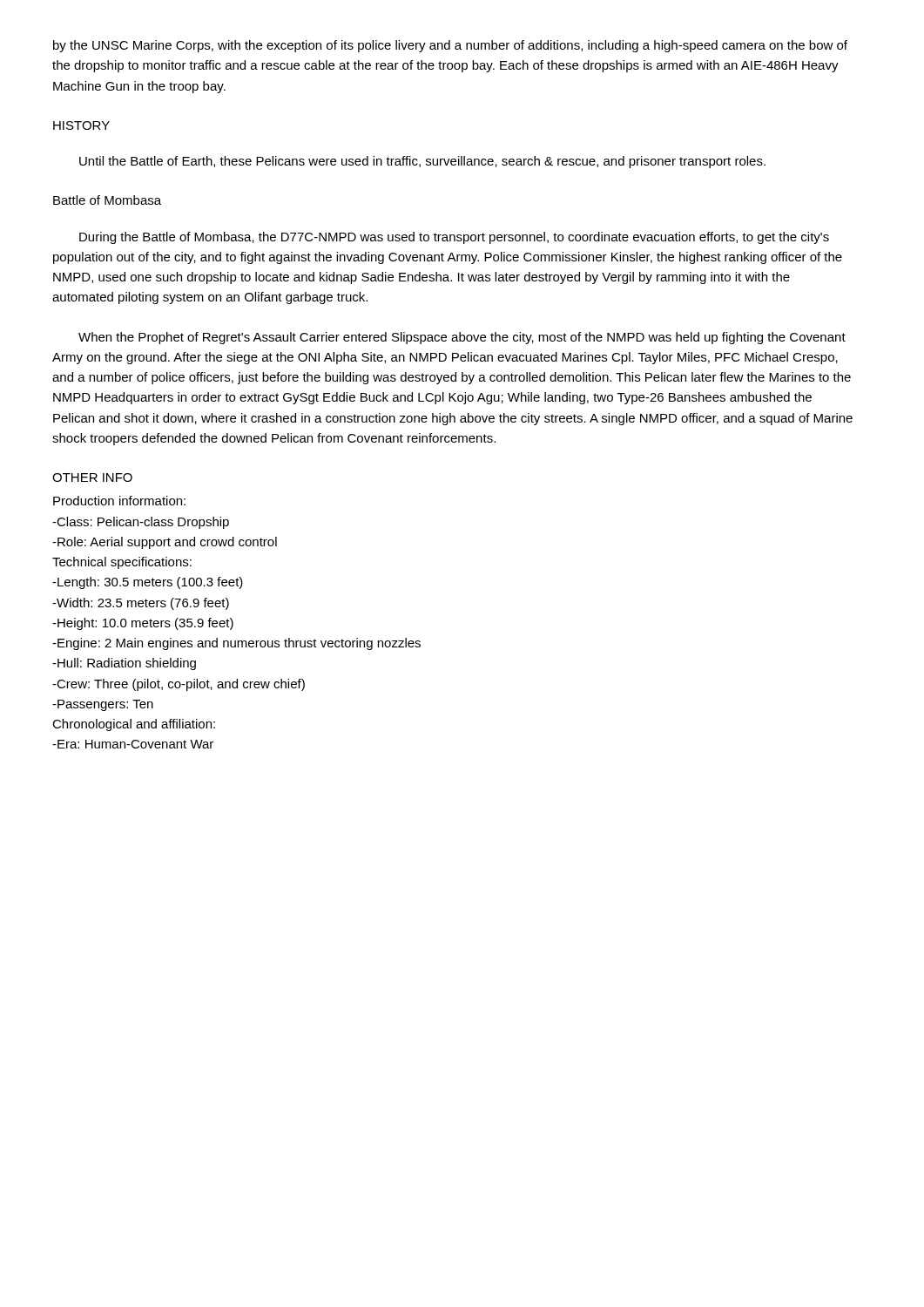Screen dimensions: 1307x924
Task: Click on the text block starting "Technical specifications:"
Action: [122, 562]
